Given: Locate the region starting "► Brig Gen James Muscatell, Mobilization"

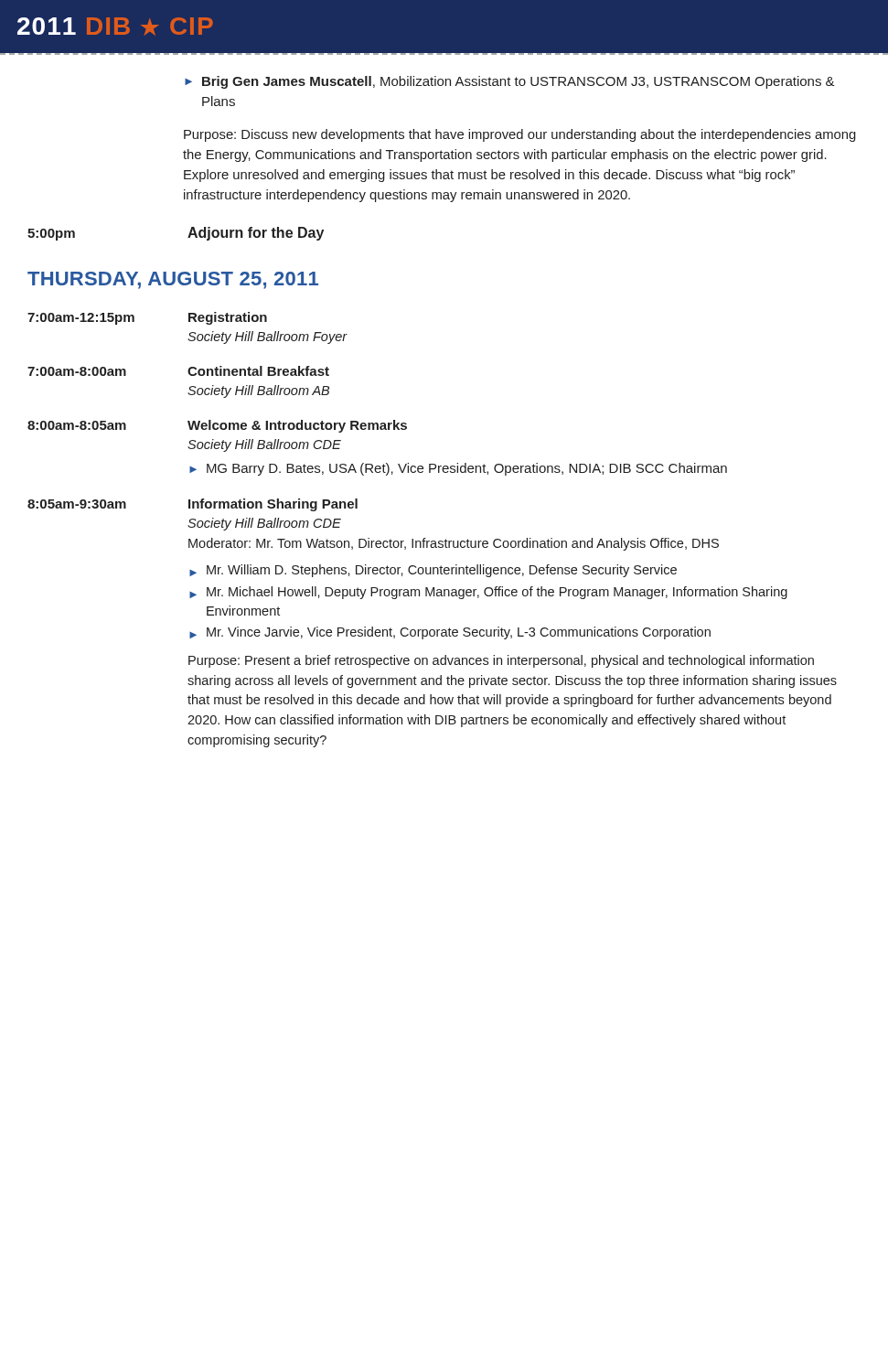Looking at the screenshot, I should coord(522,91).
